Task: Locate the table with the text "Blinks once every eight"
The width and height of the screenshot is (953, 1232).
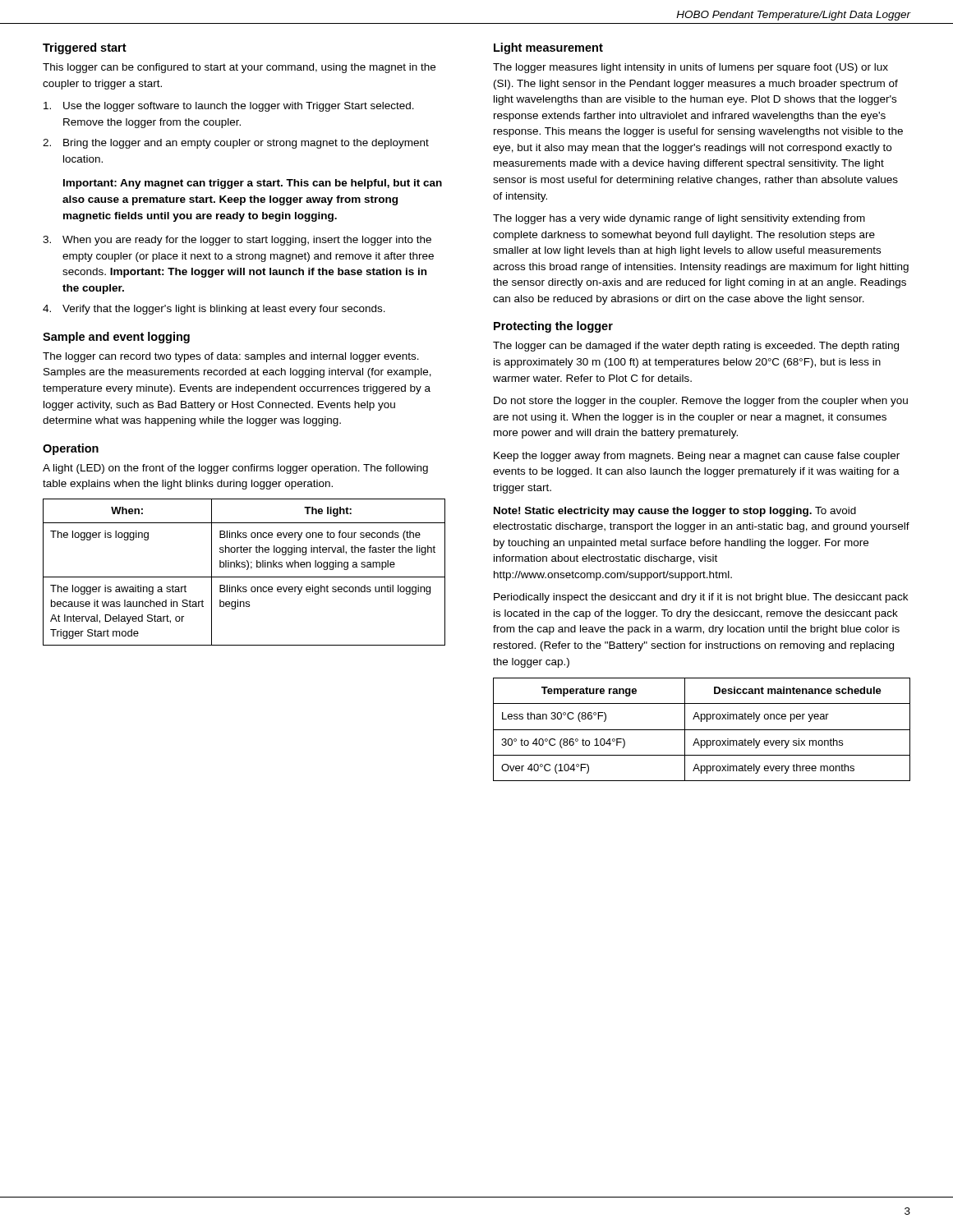Action: point(244,572)
